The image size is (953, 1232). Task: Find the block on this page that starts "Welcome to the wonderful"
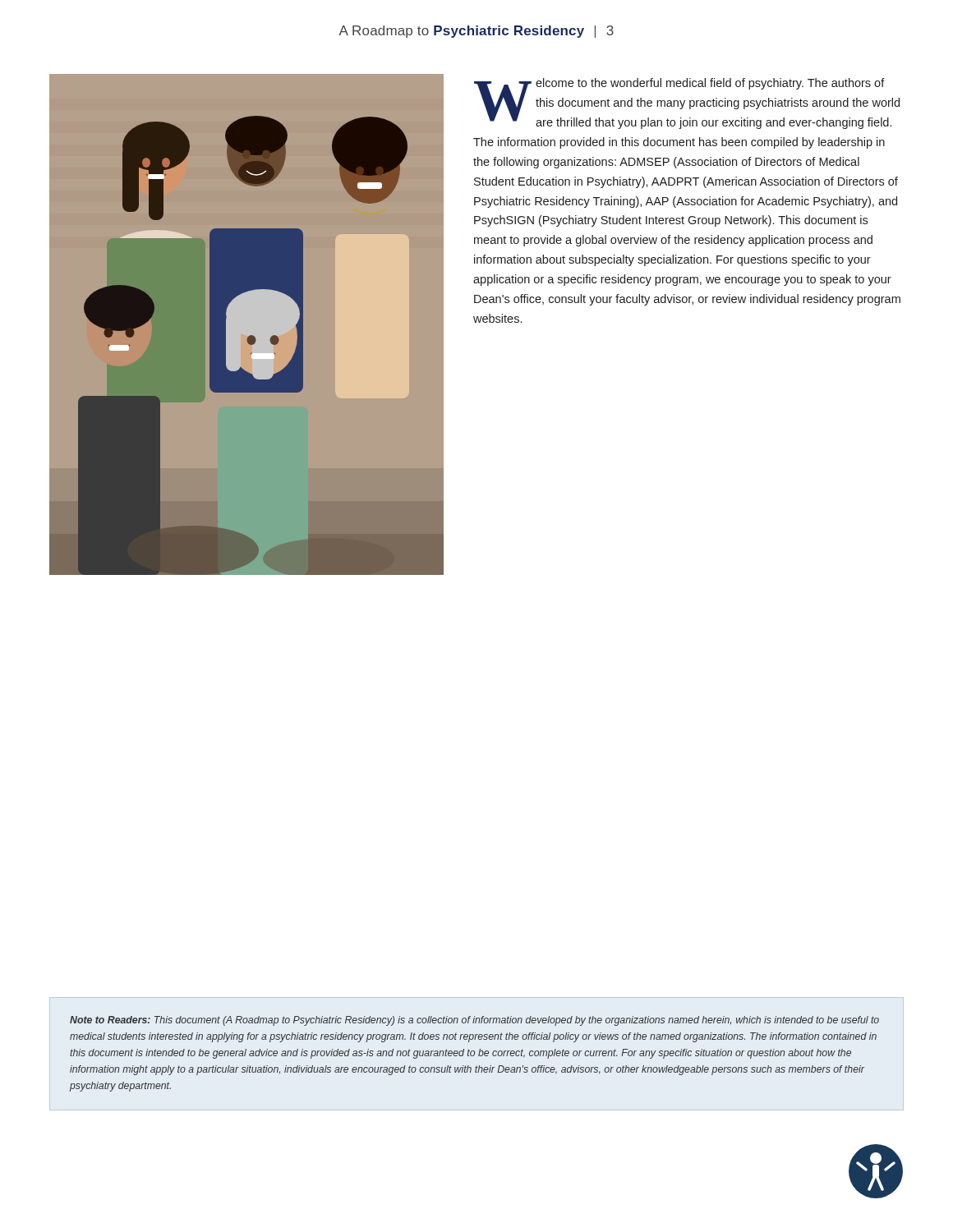point(688,202)
